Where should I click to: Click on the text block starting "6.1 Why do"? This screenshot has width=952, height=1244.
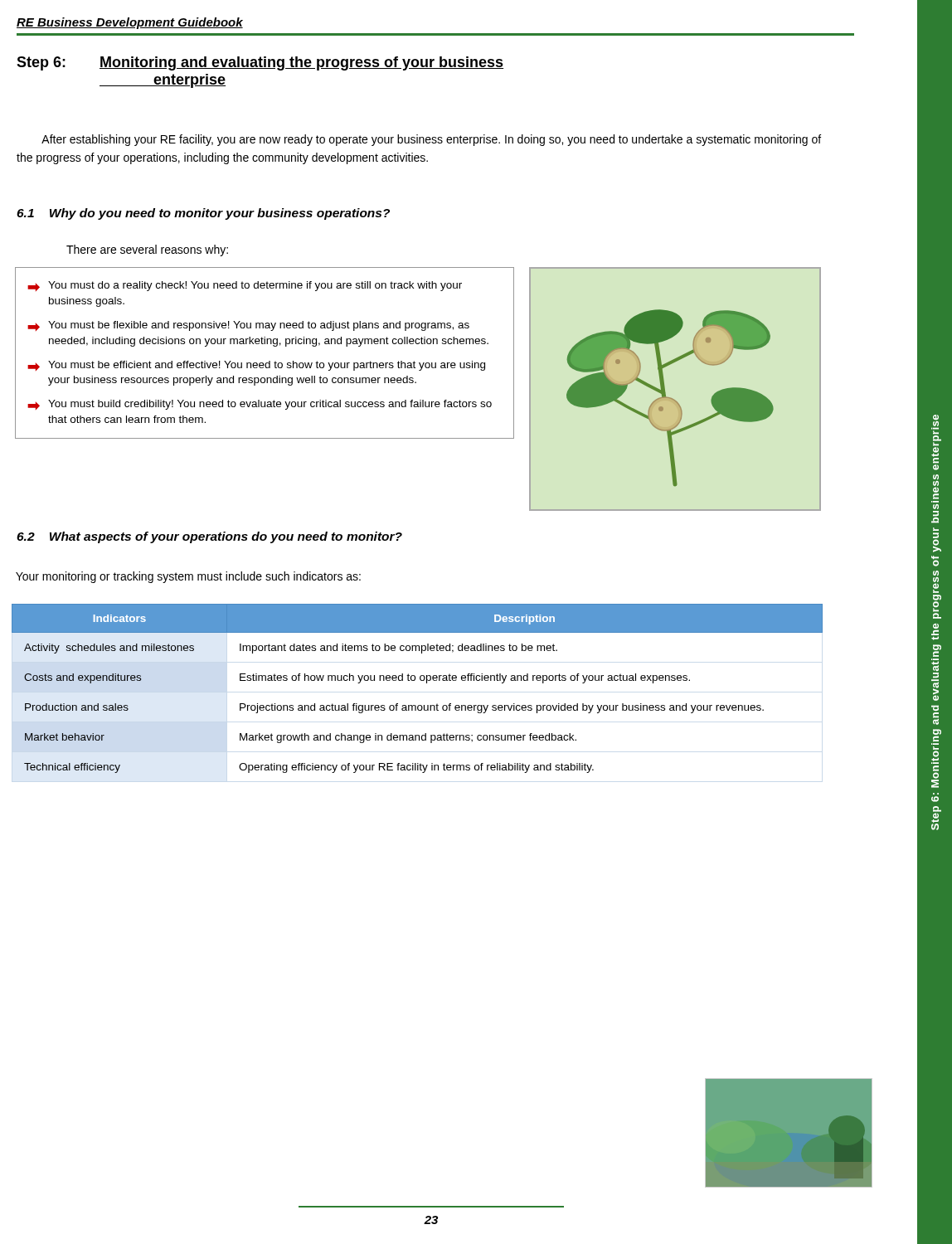(x=203, y=213)
